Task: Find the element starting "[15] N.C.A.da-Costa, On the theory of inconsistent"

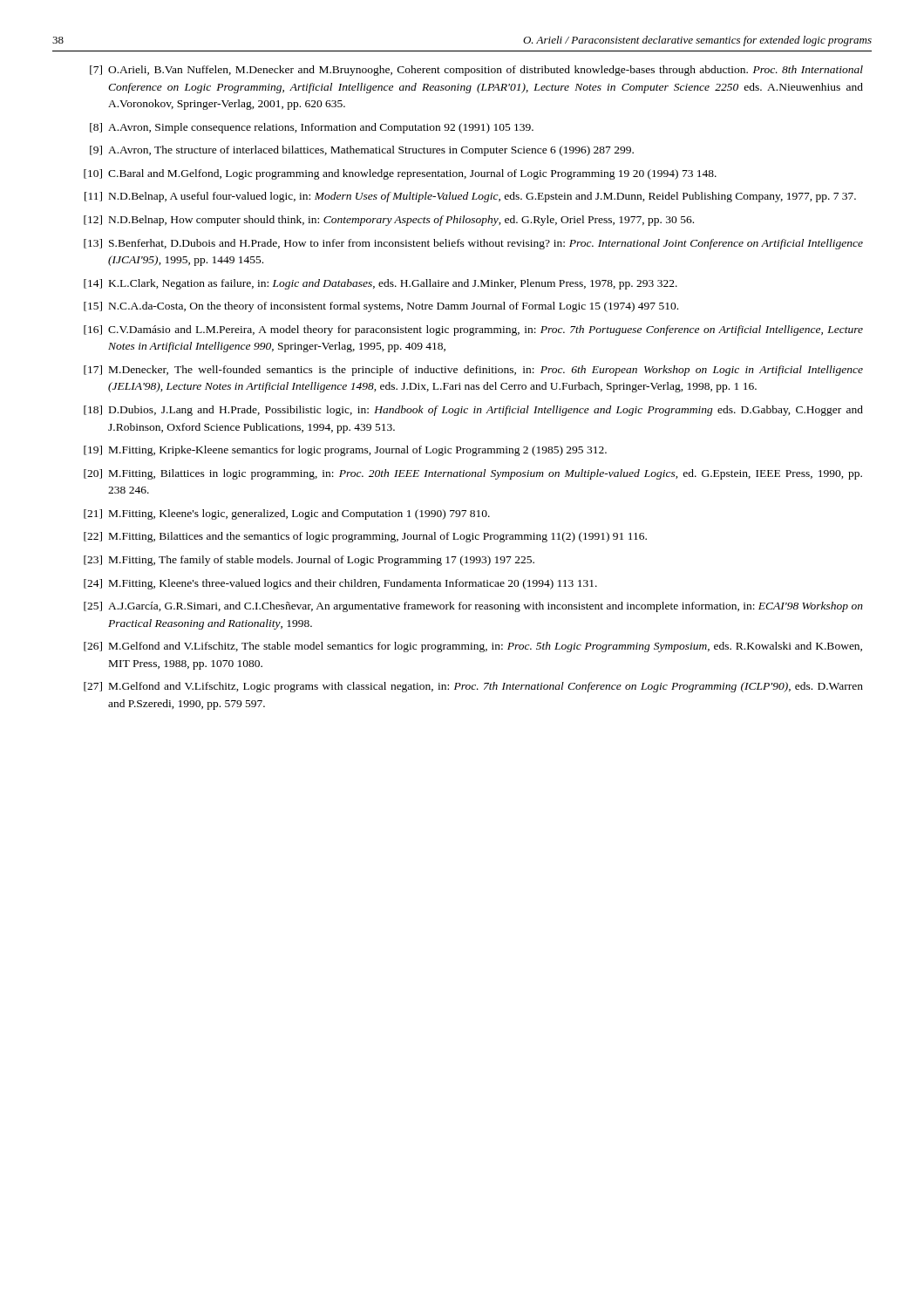Action: click(x=466, y=306)
